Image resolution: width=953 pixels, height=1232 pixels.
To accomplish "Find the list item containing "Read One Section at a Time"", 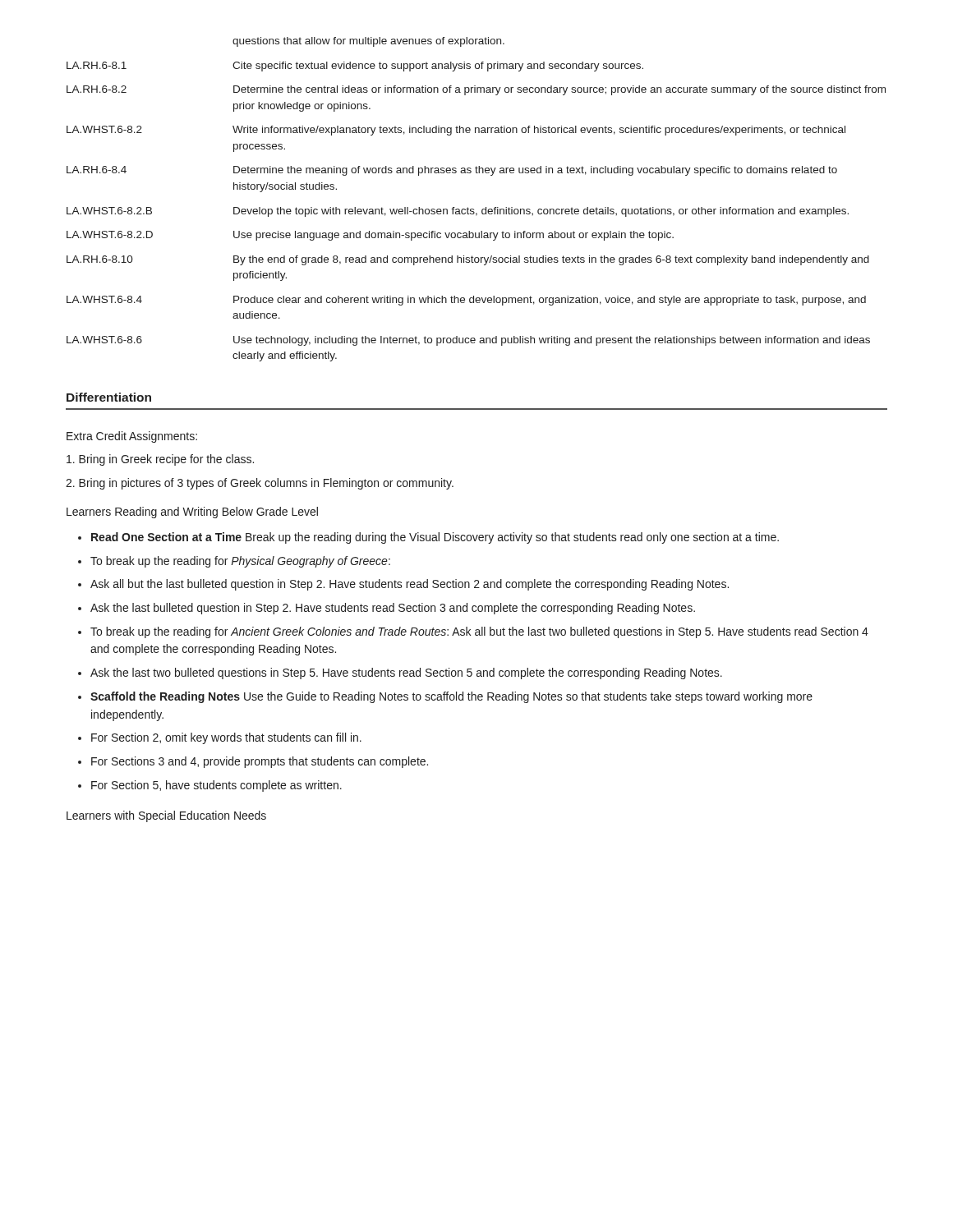I will point(435,537).
